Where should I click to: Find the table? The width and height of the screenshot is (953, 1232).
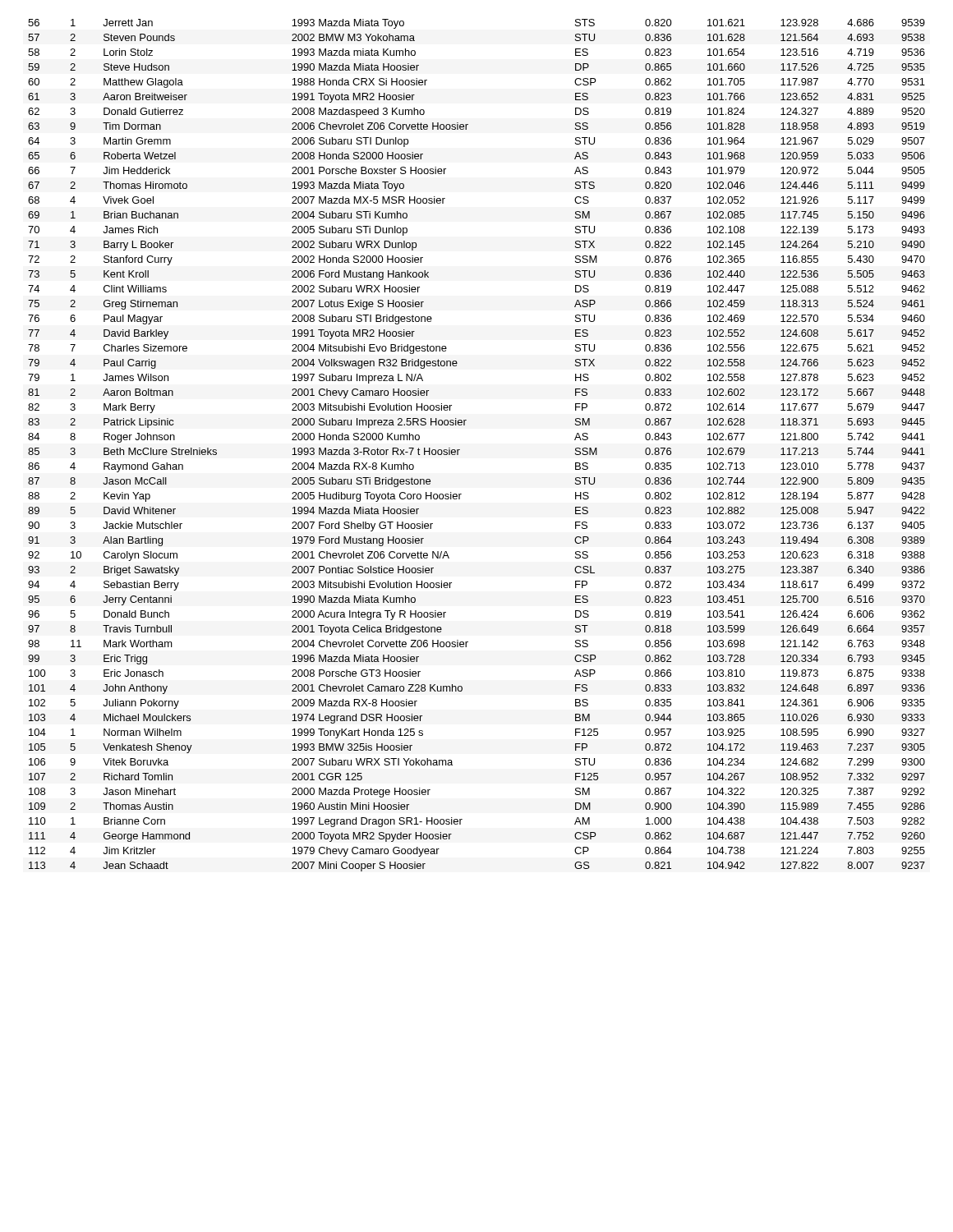(476, 444)
